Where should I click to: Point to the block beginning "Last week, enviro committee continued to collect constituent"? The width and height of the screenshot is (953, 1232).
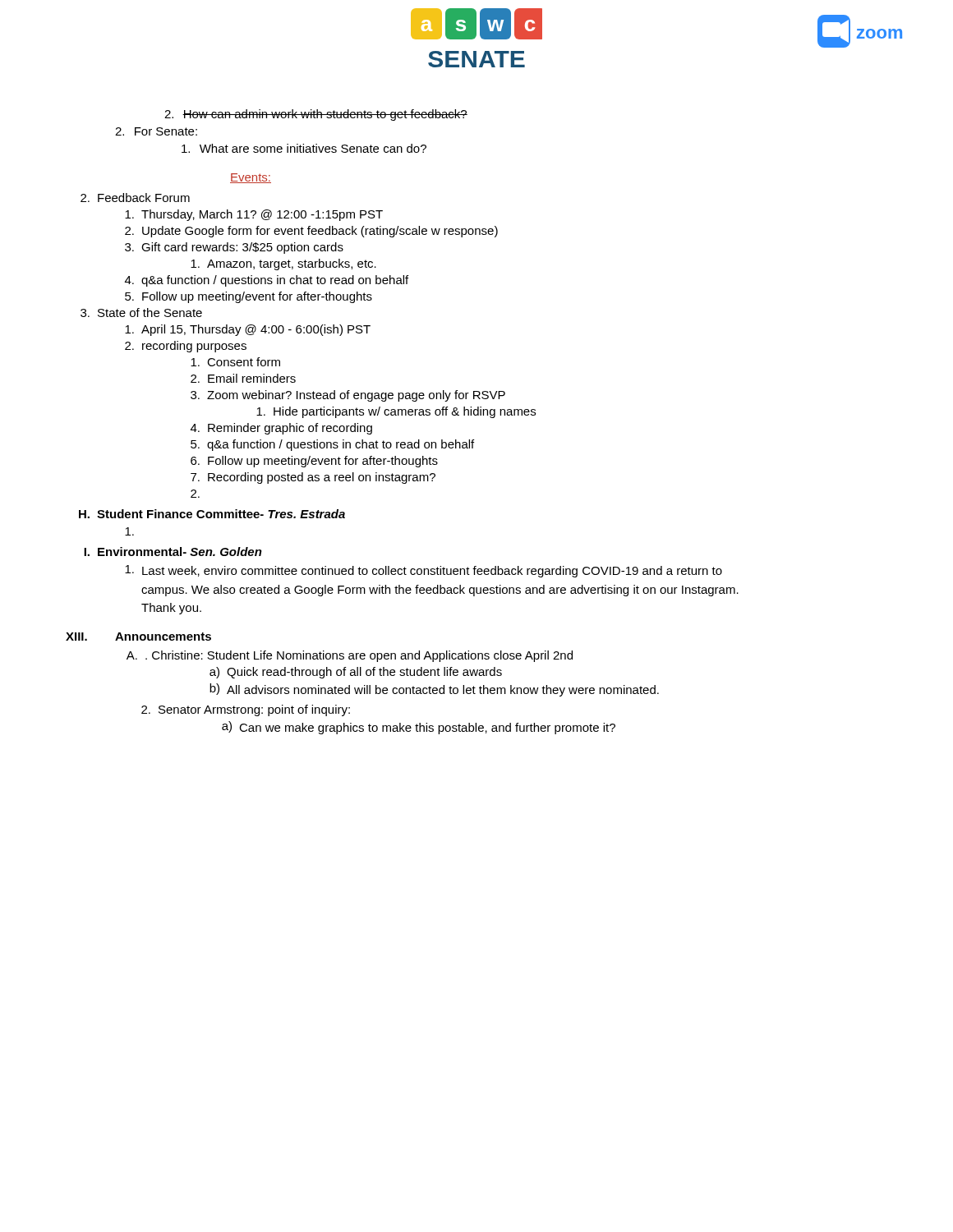tap(440, 590)
